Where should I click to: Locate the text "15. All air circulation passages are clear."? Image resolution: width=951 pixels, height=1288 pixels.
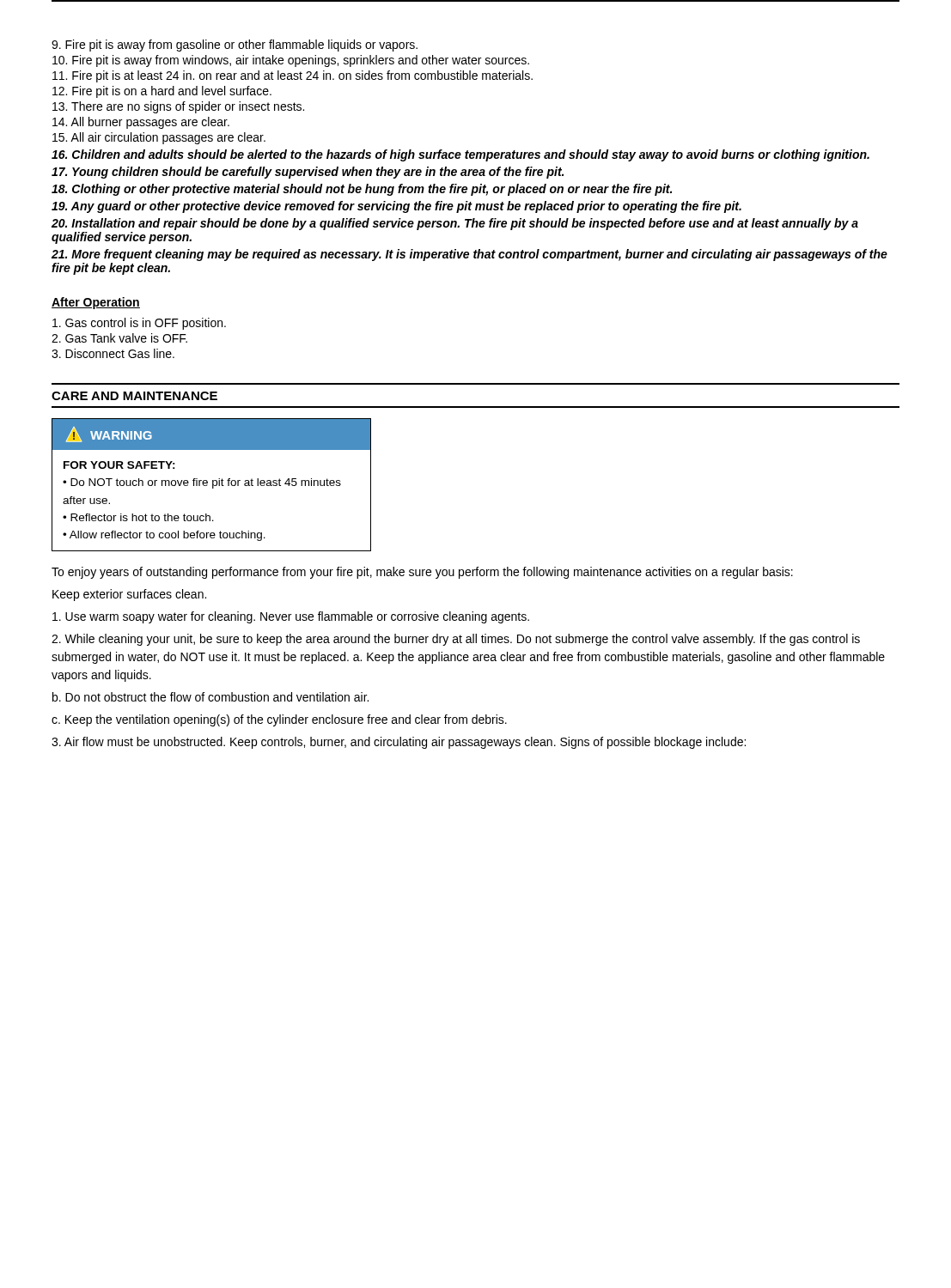coord(159,137)
